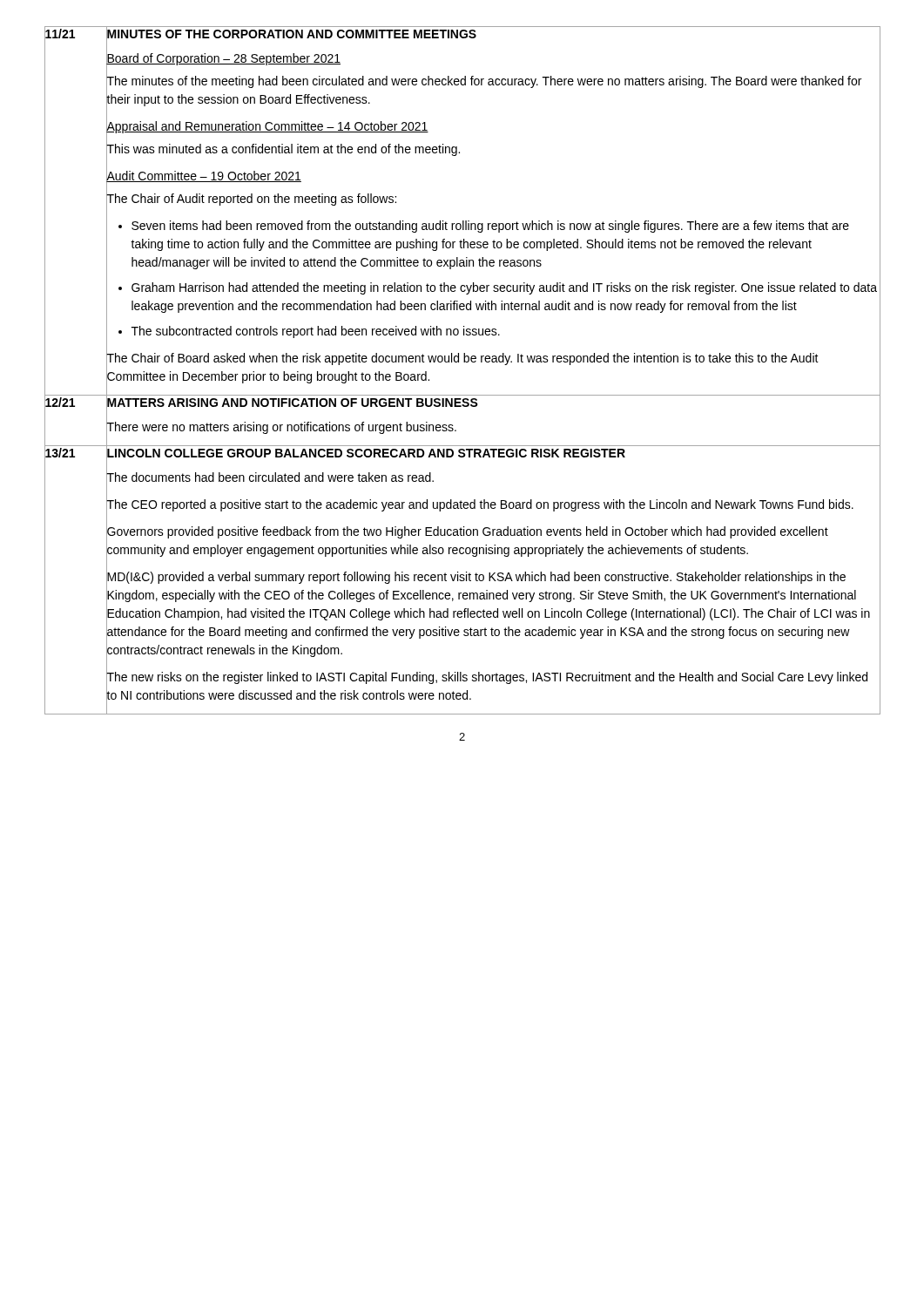Locate the block of text that opens with "The Chair of Audit reported on"
924x1307 pixels.
coord(252,199)
